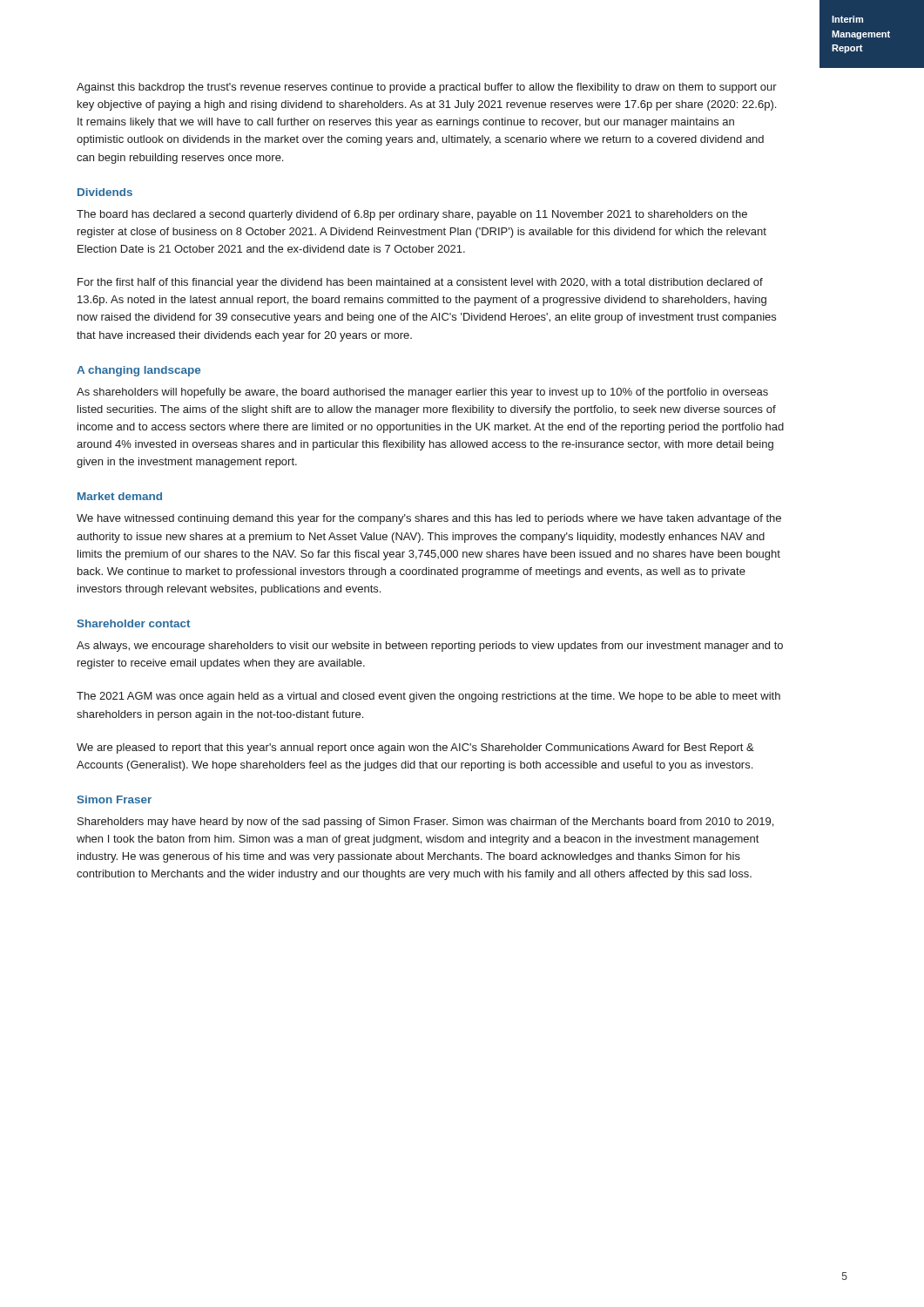Find "Simon Fraser" on this page
Viewport: 924px width, 1307px height.
pos(114,799)
